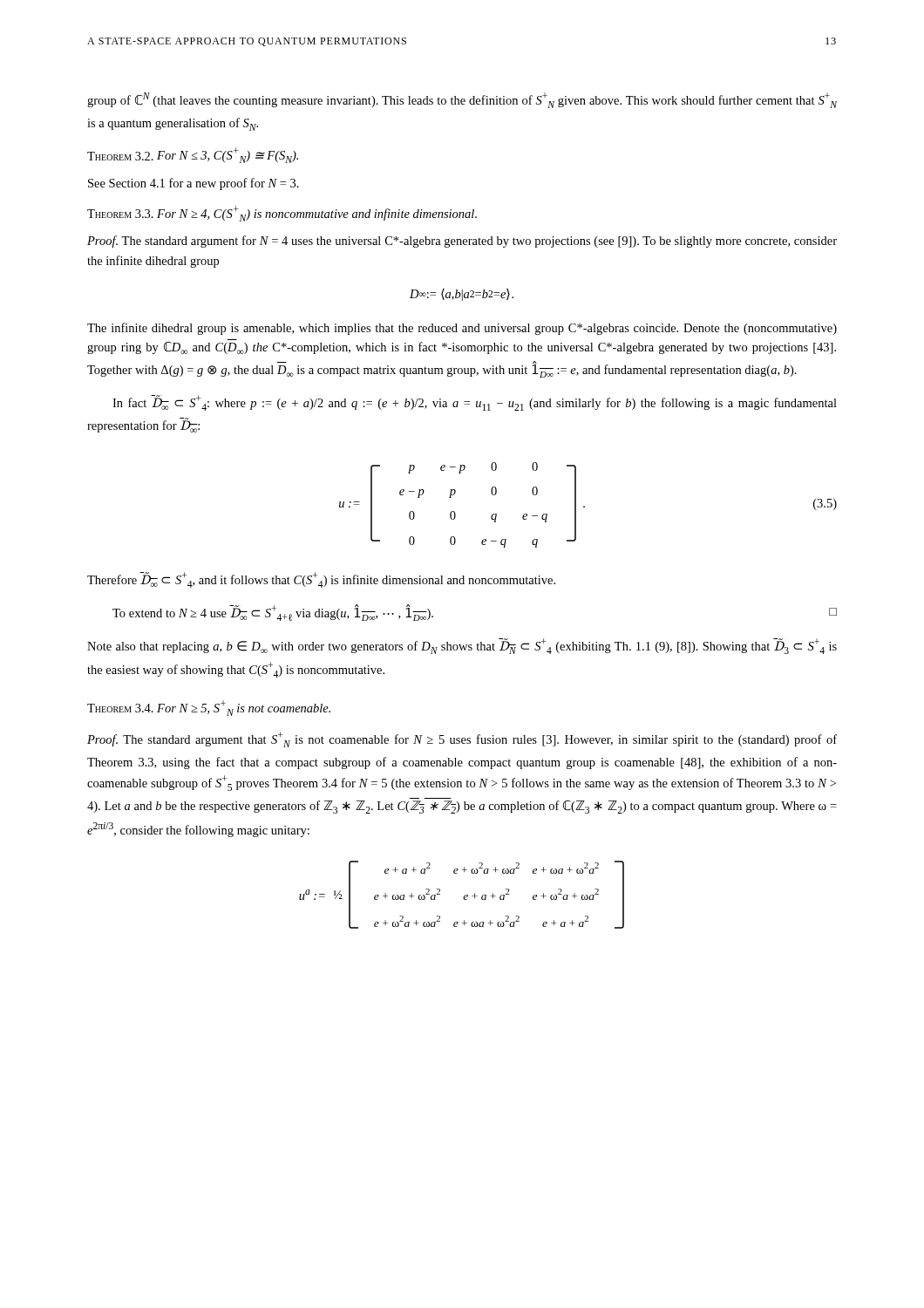
Task: Click on the element starting "Proof. The standard argument for N = 4"
Action: 462,251
